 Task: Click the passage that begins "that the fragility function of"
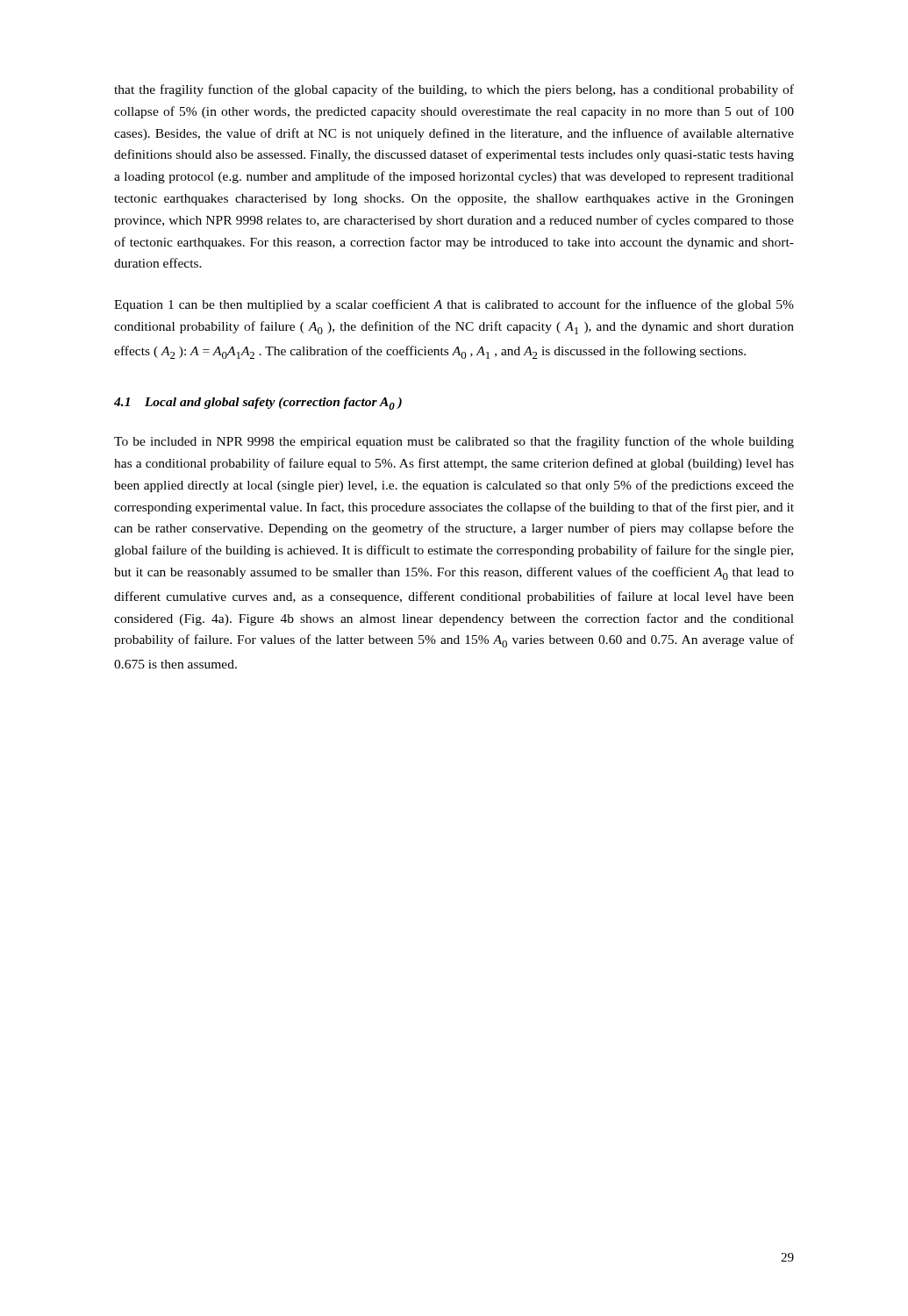tap(454, 176)
